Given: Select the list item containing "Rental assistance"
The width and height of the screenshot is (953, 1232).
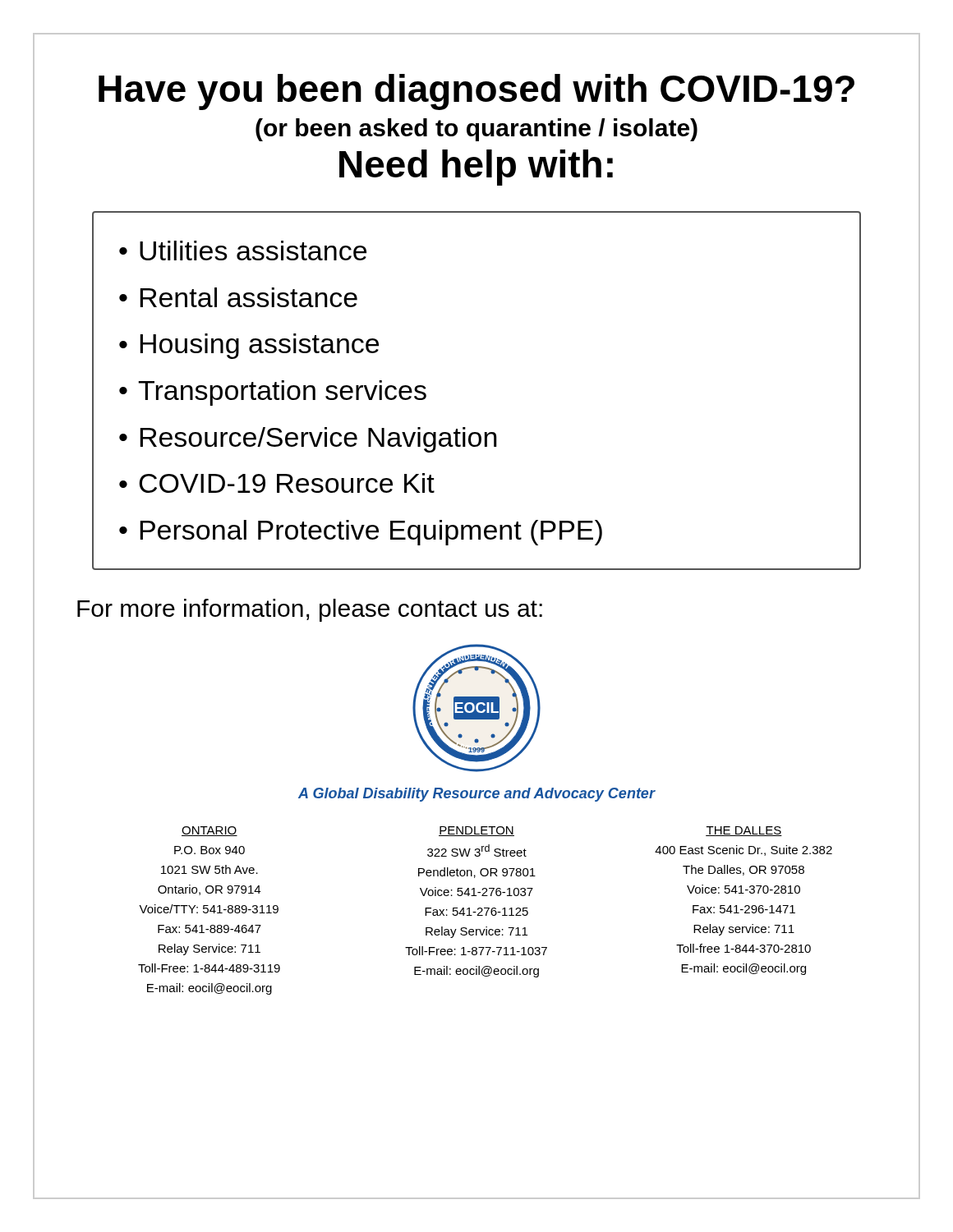Looking at the screenshot, I should [248, 297].
